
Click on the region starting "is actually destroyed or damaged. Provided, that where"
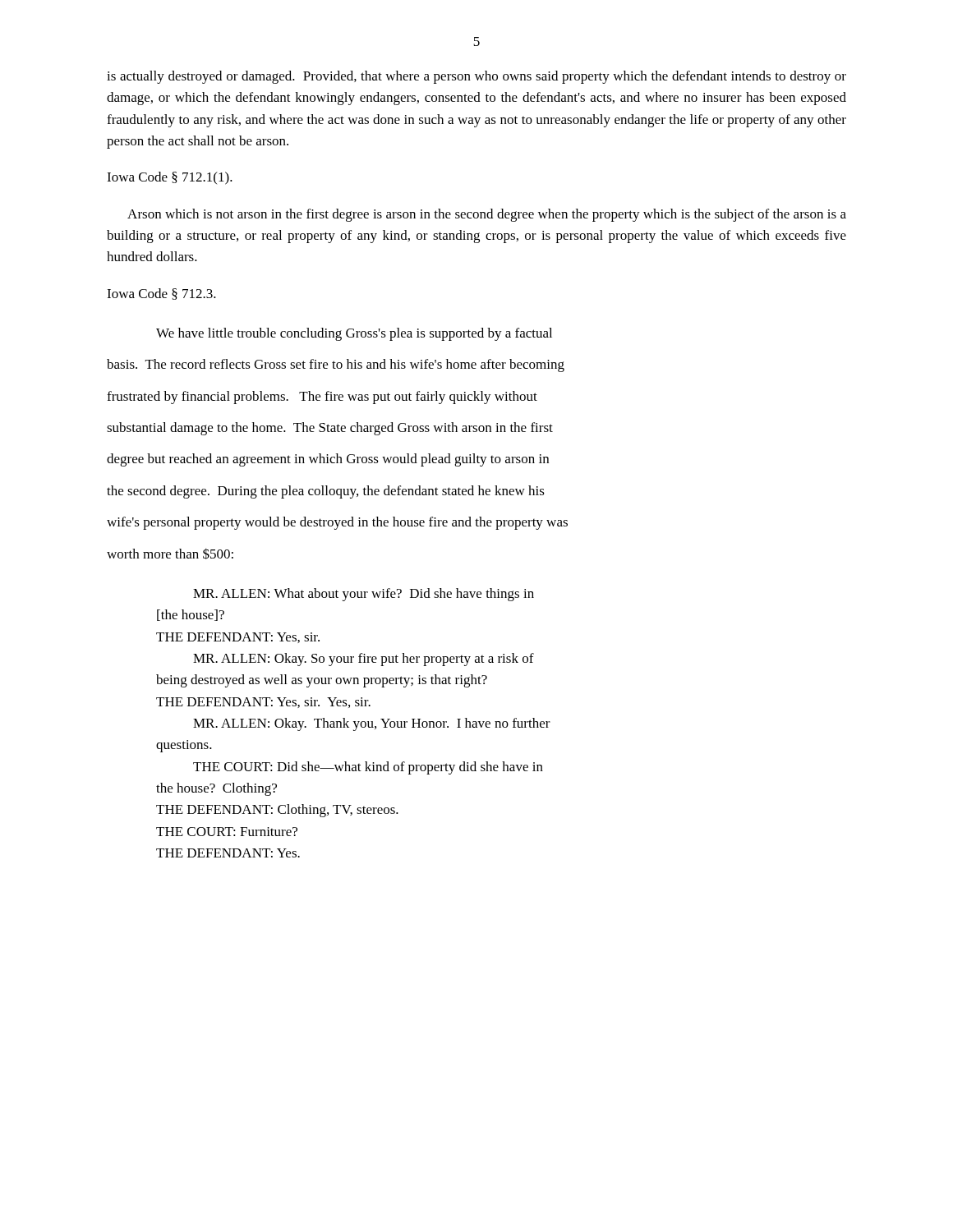[476, 108]
